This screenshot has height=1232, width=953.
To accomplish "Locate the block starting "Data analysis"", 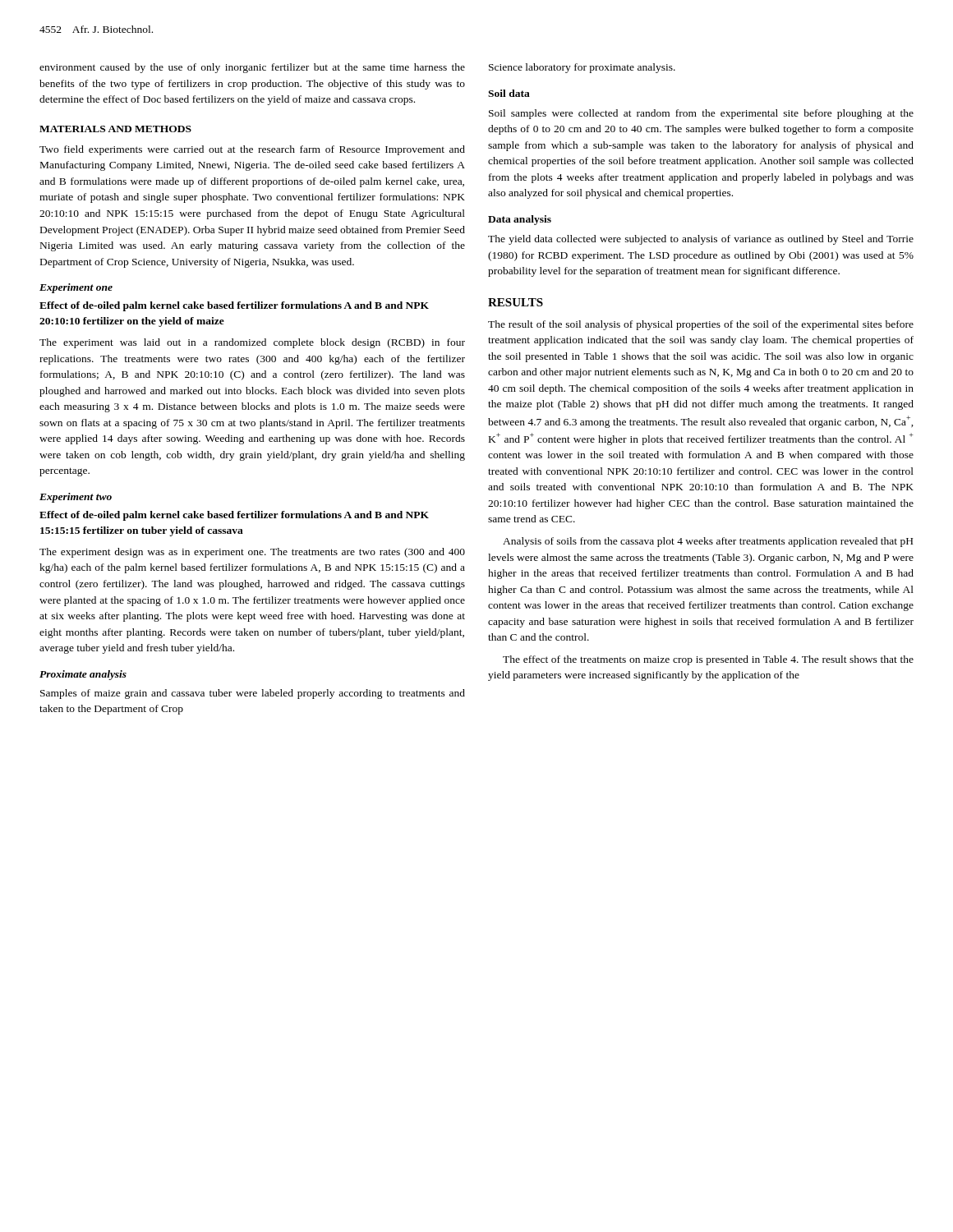I will coord(520,219).
